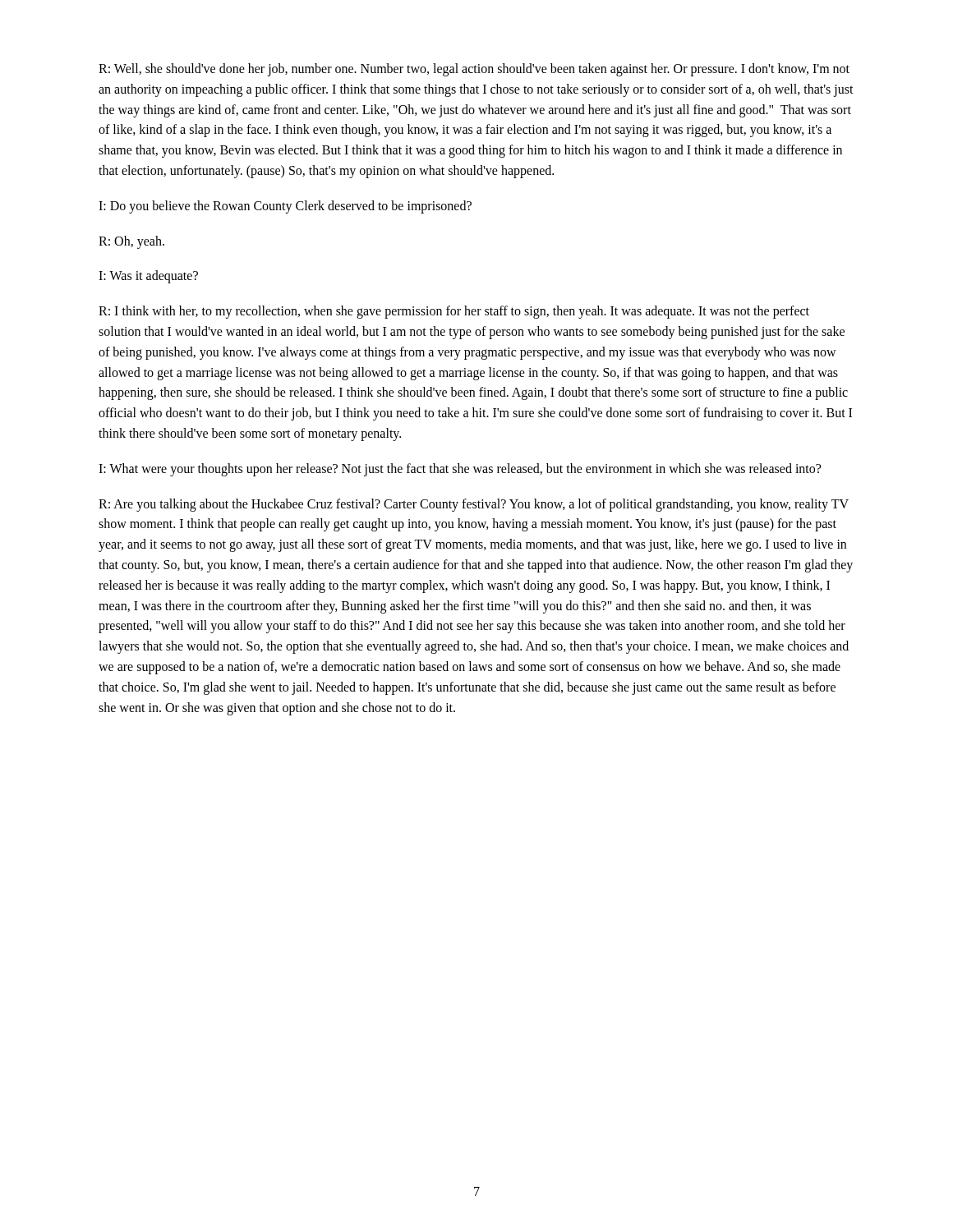Click the passage that begins "R: I think with her, to my"
The width and height of the screenshot is (953, 1232).
click(x=476, y=372)
